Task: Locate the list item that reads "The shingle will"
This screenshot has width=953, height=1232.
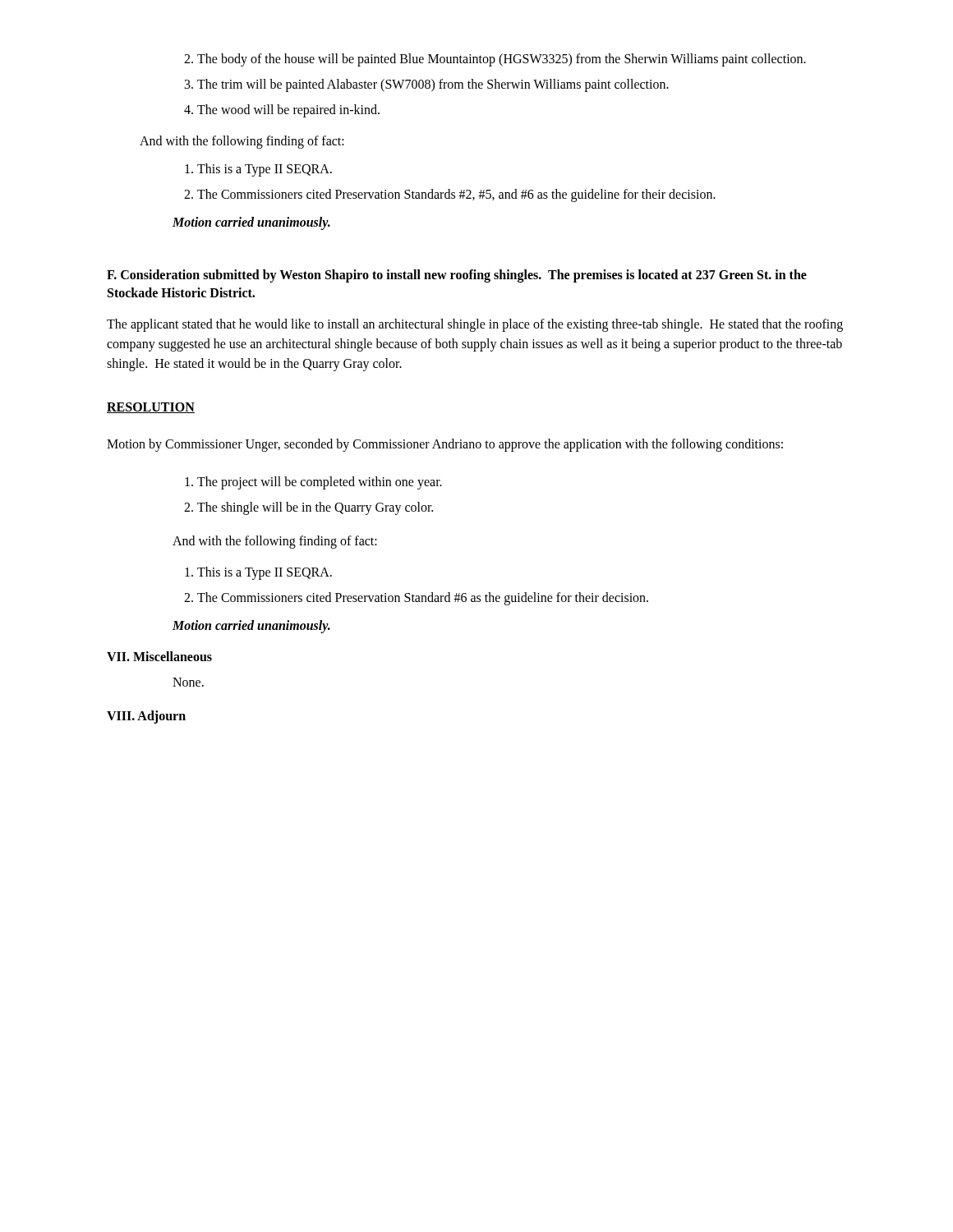Action: [308, 508]
